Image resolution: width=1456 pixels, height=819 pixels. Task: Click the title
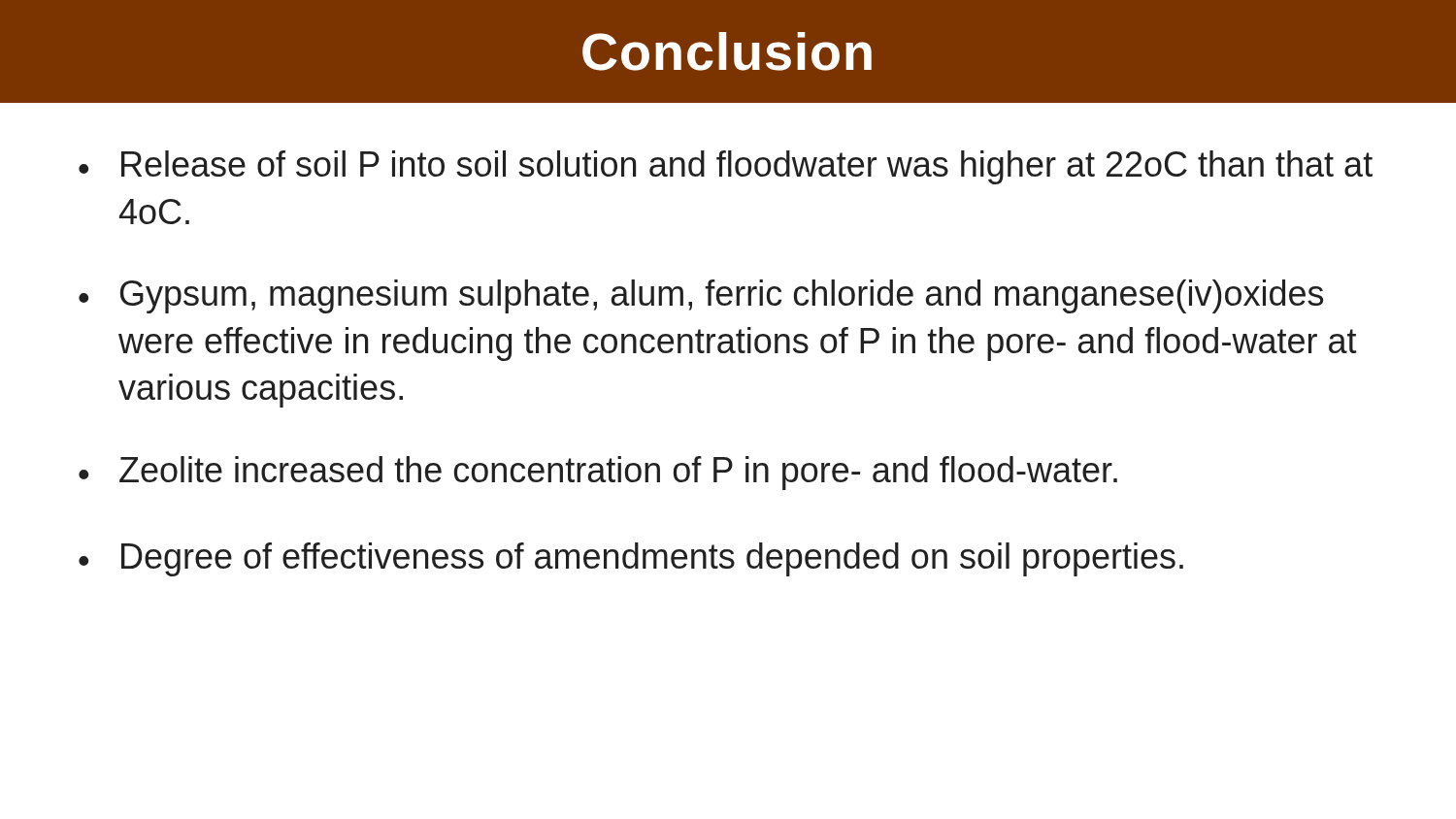tap(728, 51)
